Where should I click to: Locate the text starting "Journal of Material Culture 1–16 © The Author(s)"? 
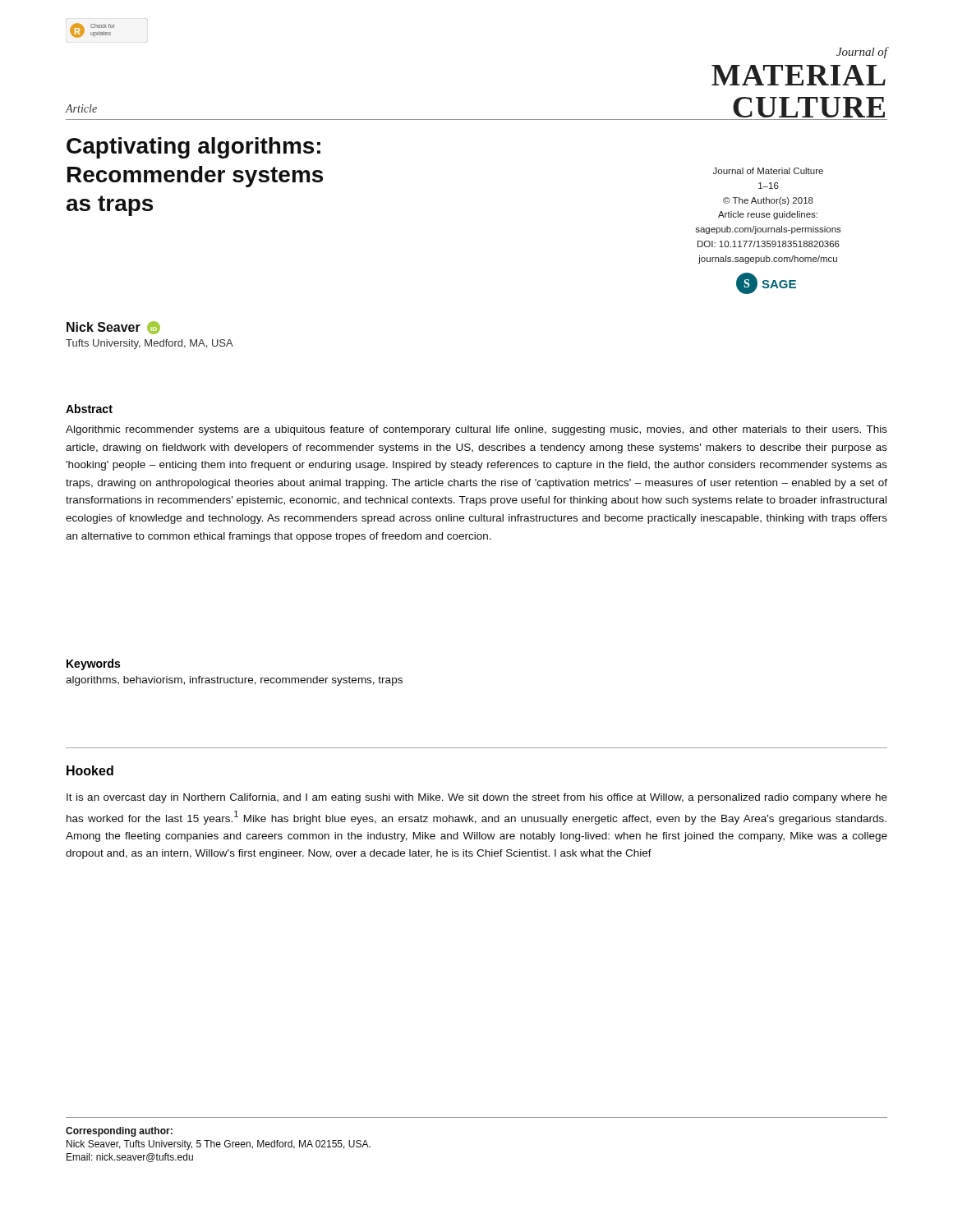point(768,230)
